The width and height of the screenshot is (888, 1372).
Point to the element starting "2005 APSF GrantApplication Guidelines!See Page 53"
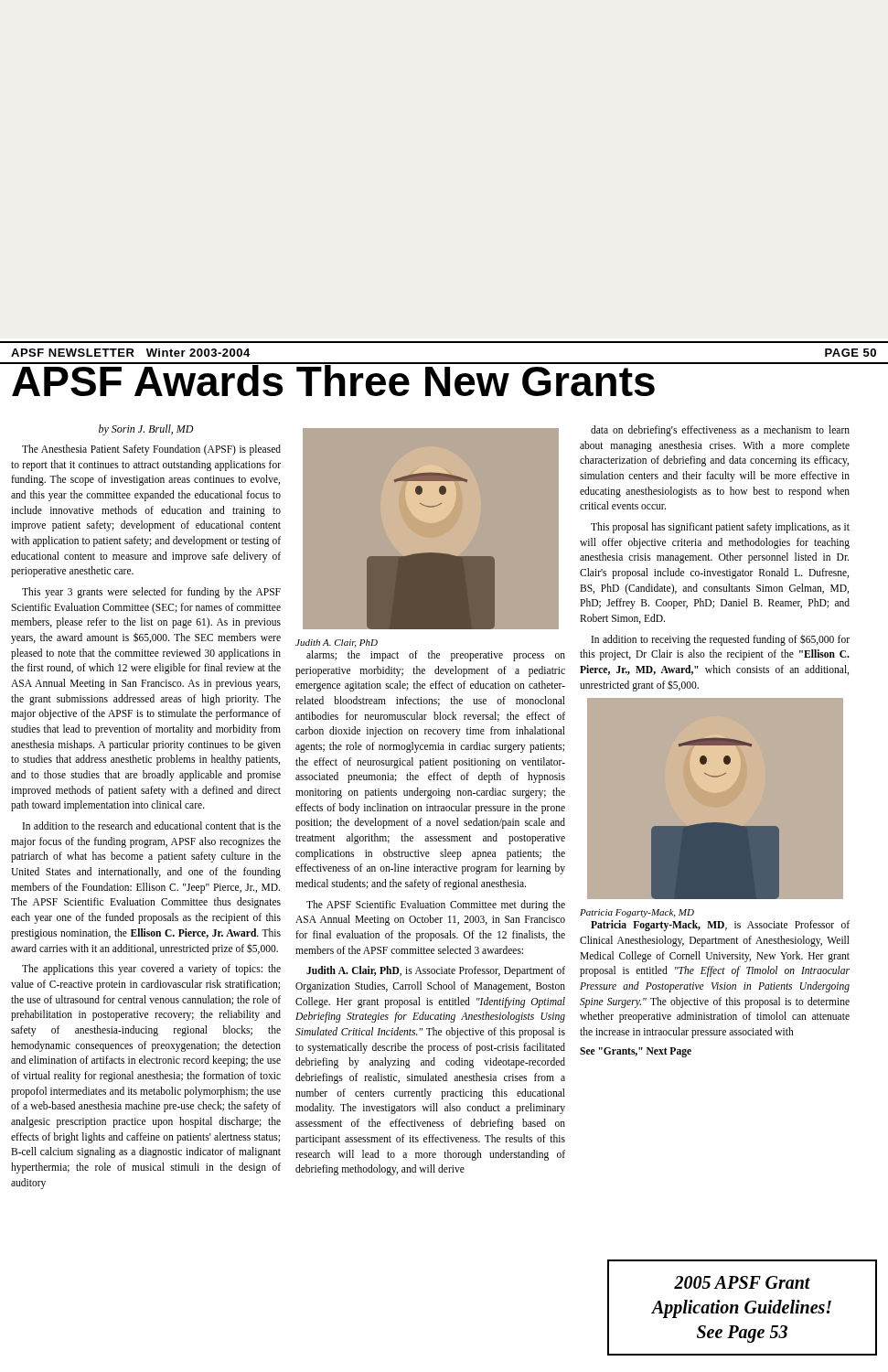coord(742,1308)
